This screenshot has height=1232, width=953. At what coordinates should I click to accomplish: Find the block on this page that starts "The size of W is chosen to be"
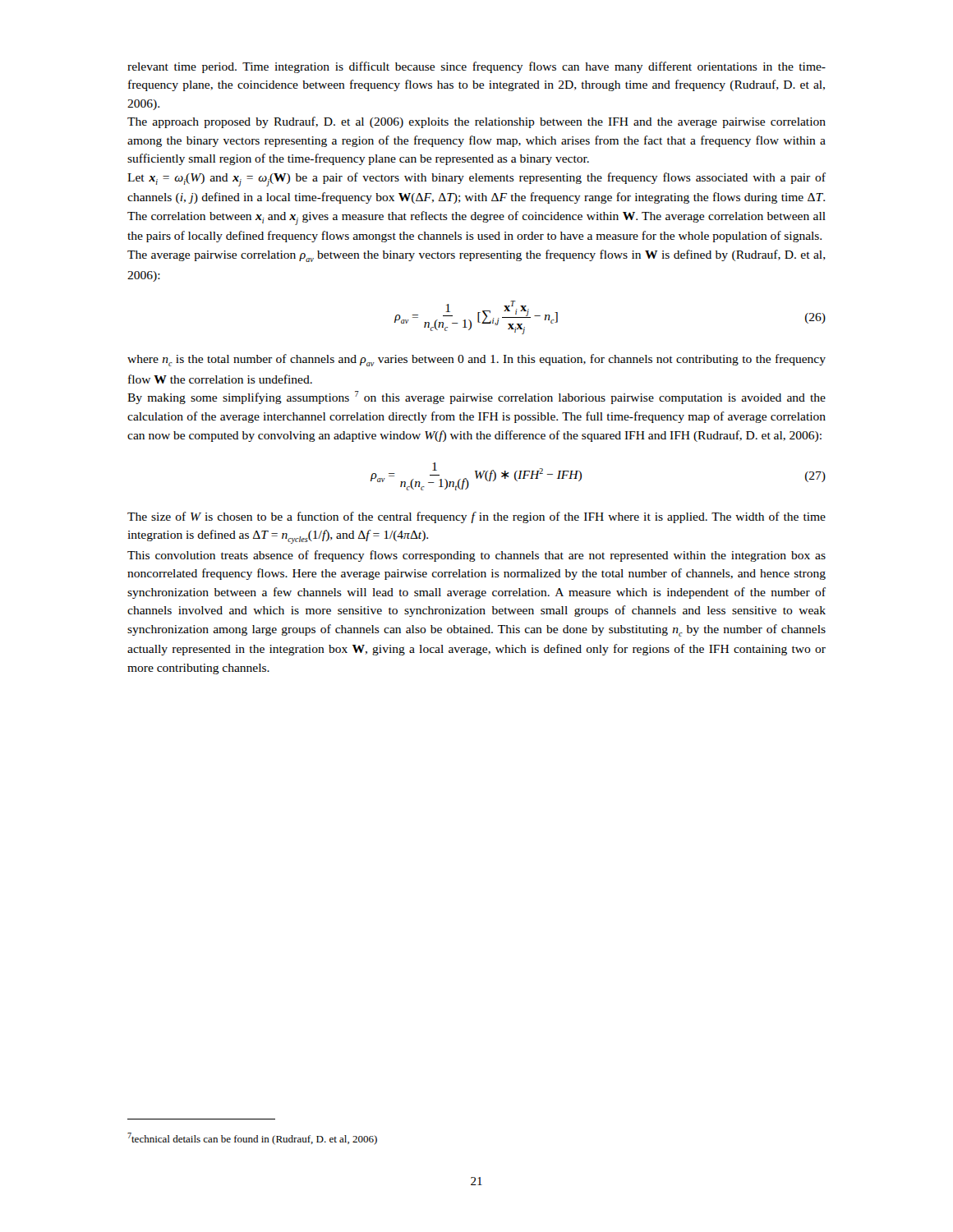coord(476,592)
